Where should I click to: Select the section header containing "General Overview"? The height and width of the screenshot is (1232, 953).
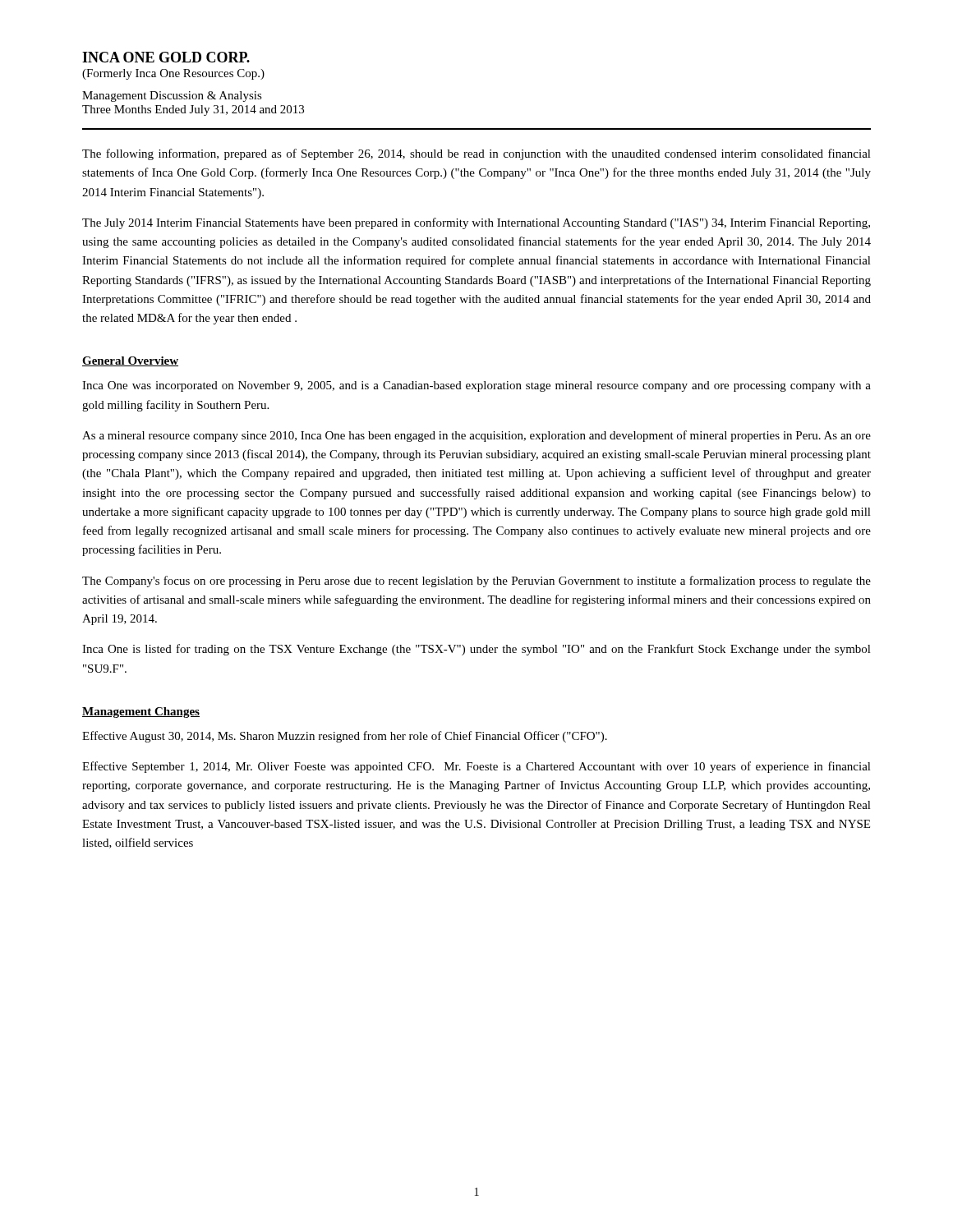point(130,361)
